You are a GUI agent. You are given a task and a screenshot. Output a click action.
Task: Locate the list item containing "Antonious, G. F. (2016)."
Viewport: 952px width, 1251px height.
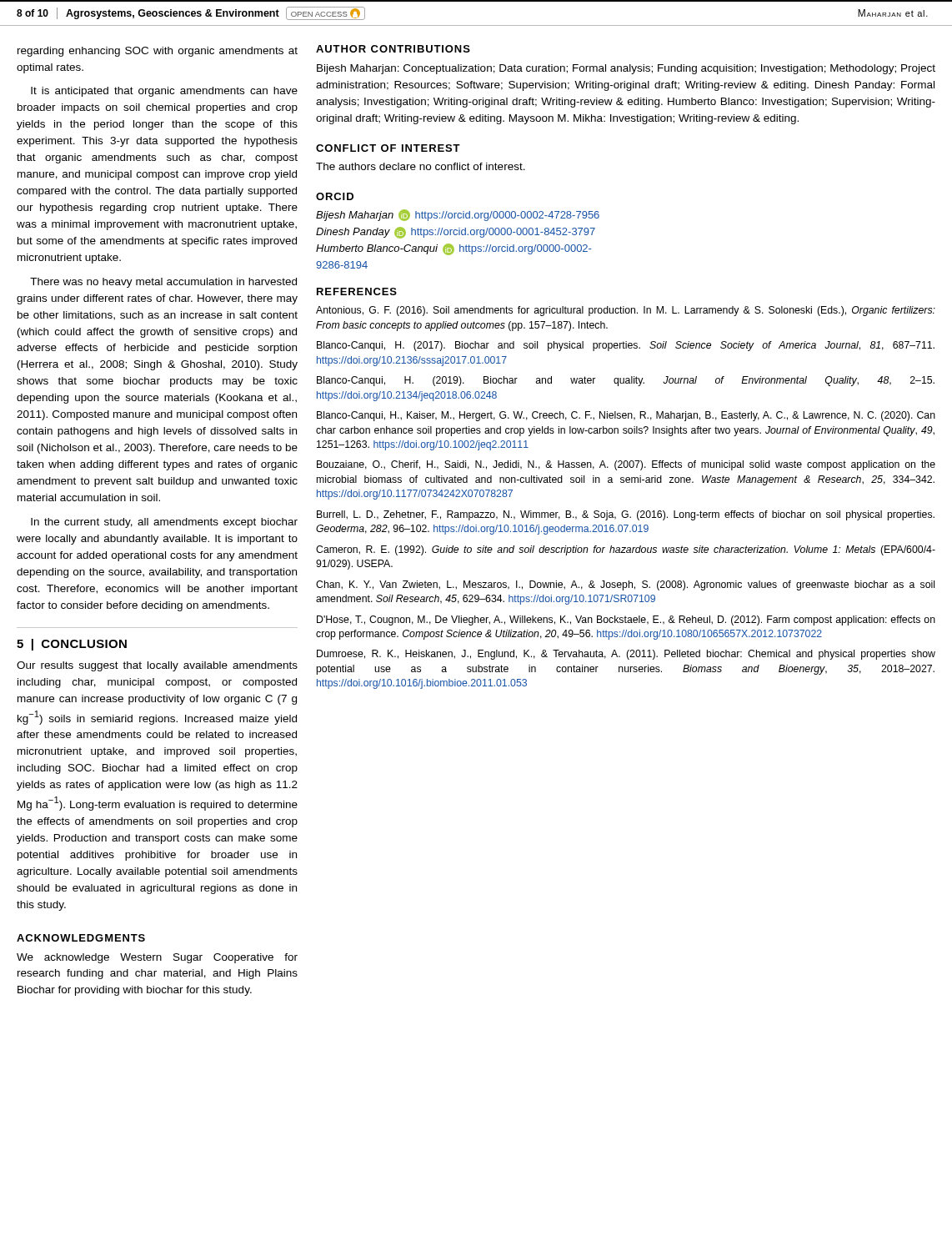coord(626,318)
